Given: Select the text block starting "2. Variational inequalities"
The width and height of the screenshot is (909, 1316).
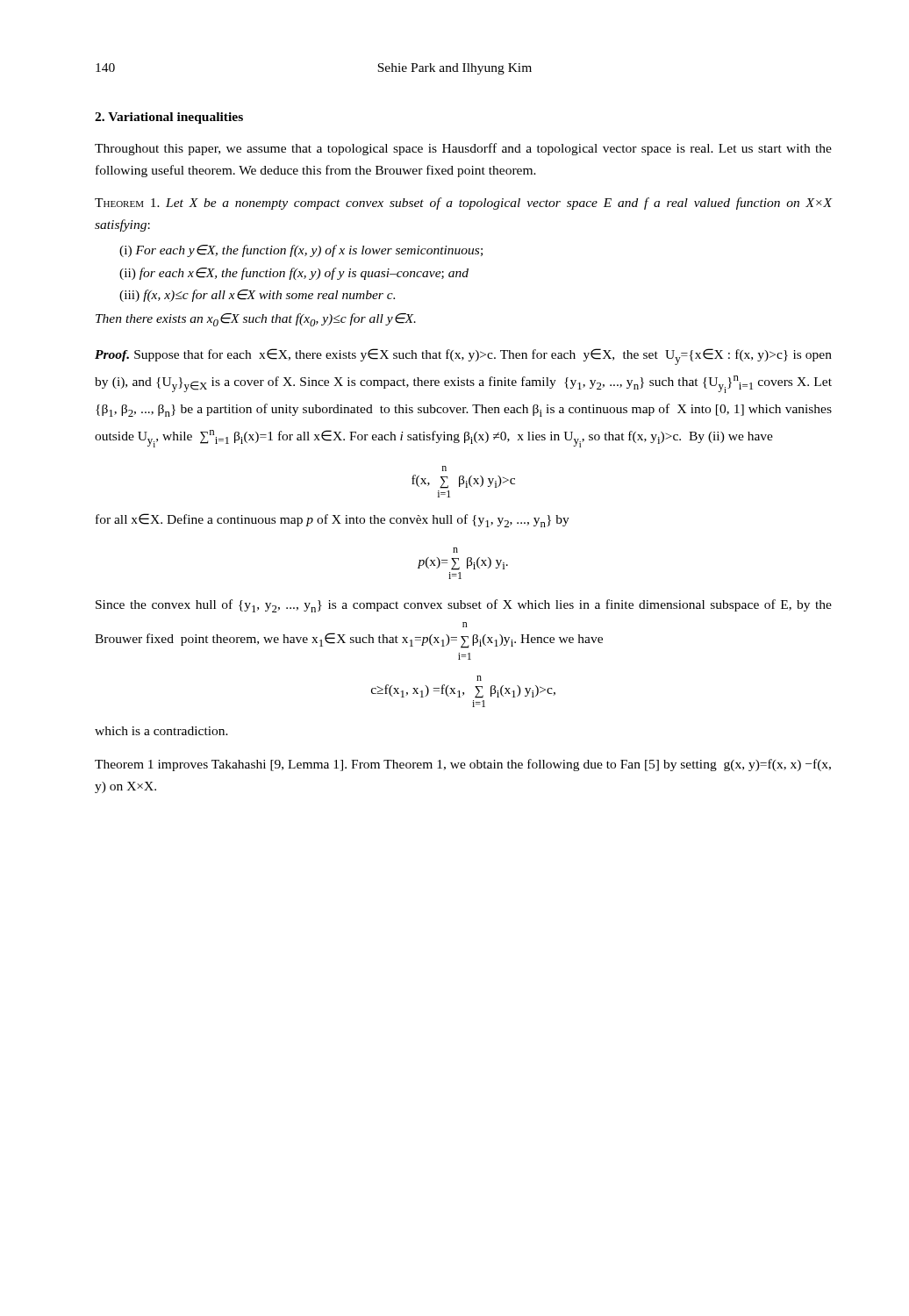Looking at the screenshot, I should [169, 116].
